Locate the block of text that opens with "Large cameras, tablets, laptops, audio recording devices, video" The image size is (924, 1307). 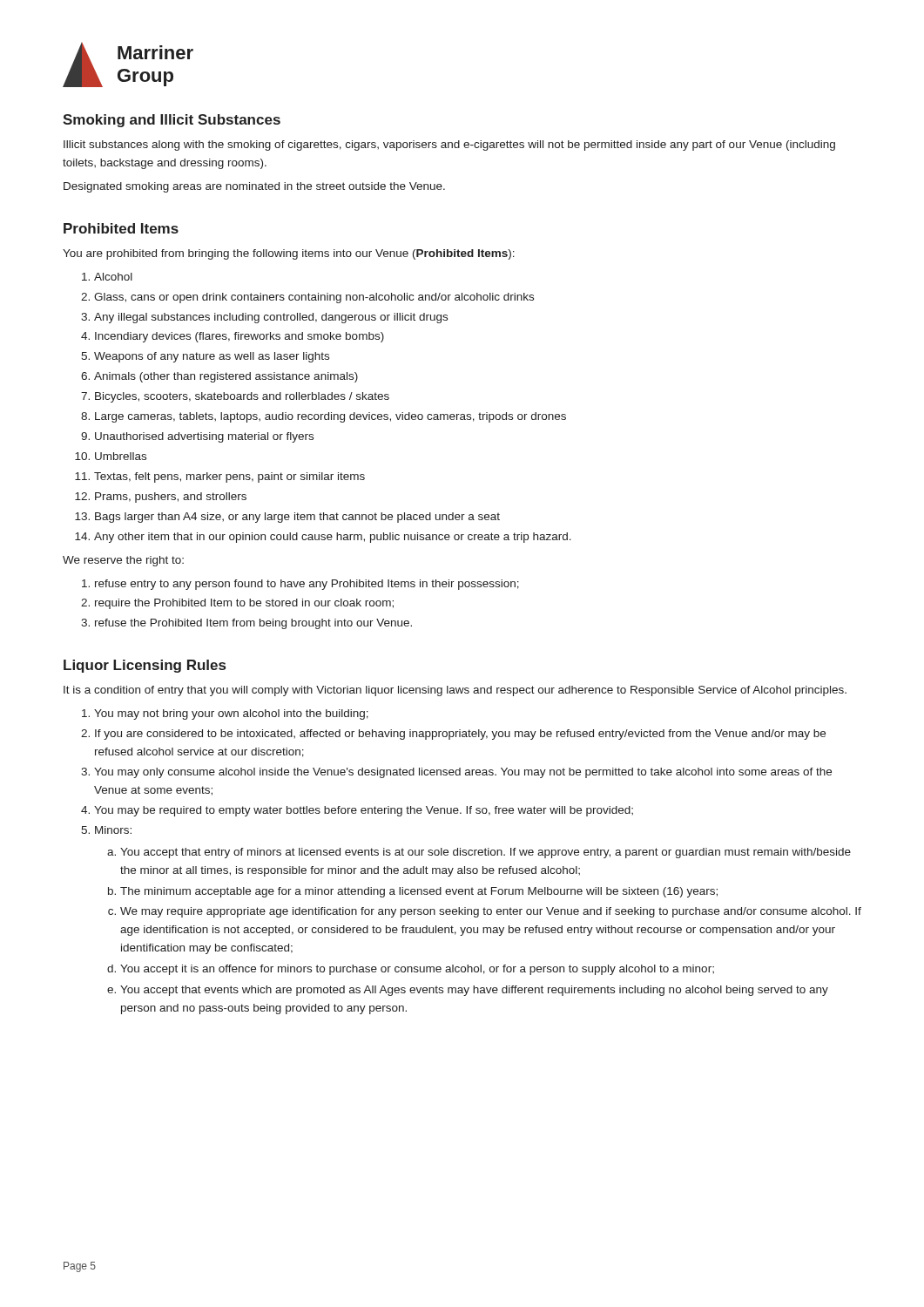330,416
